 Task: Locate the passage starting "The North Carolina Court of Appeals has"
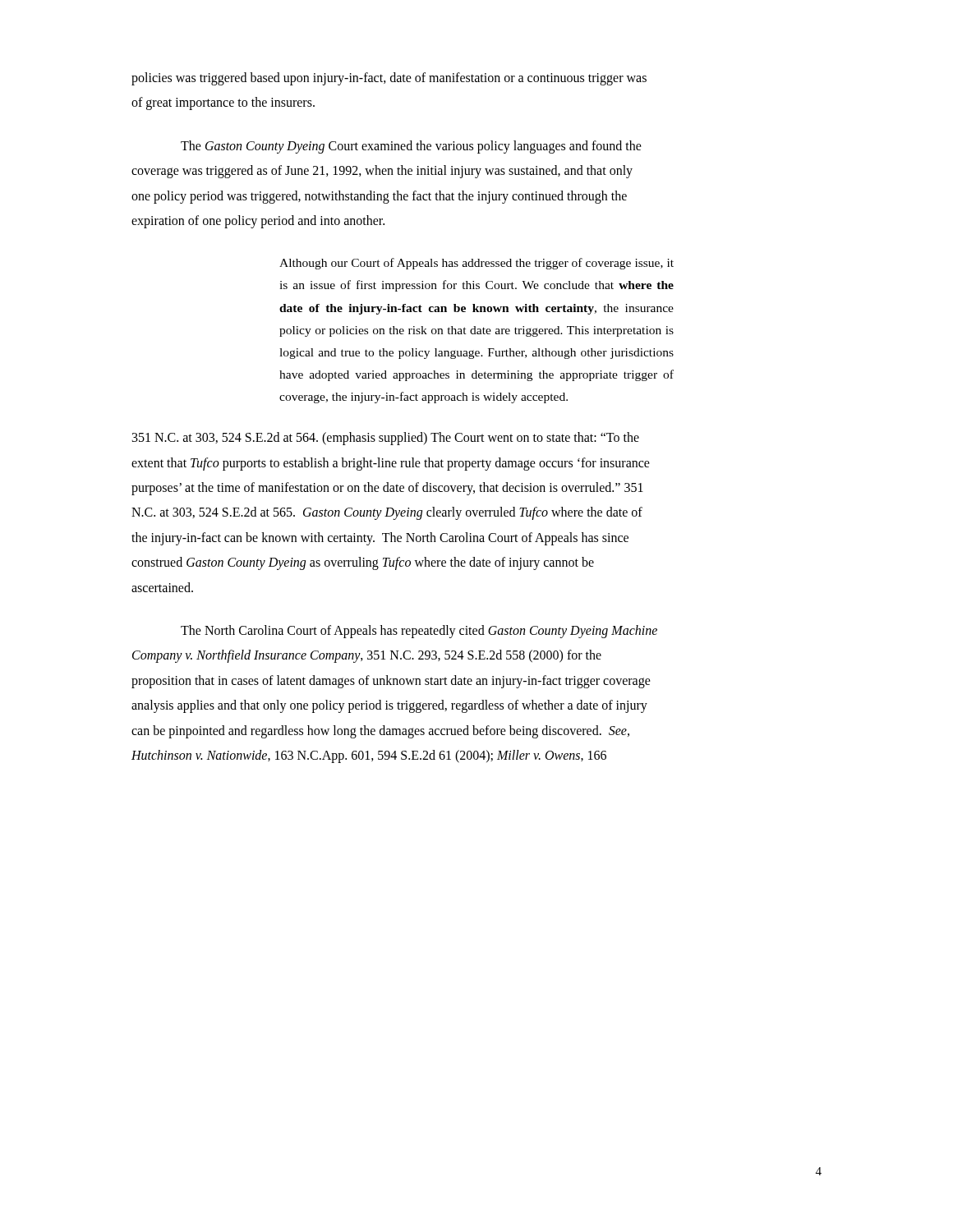(476, 693)
